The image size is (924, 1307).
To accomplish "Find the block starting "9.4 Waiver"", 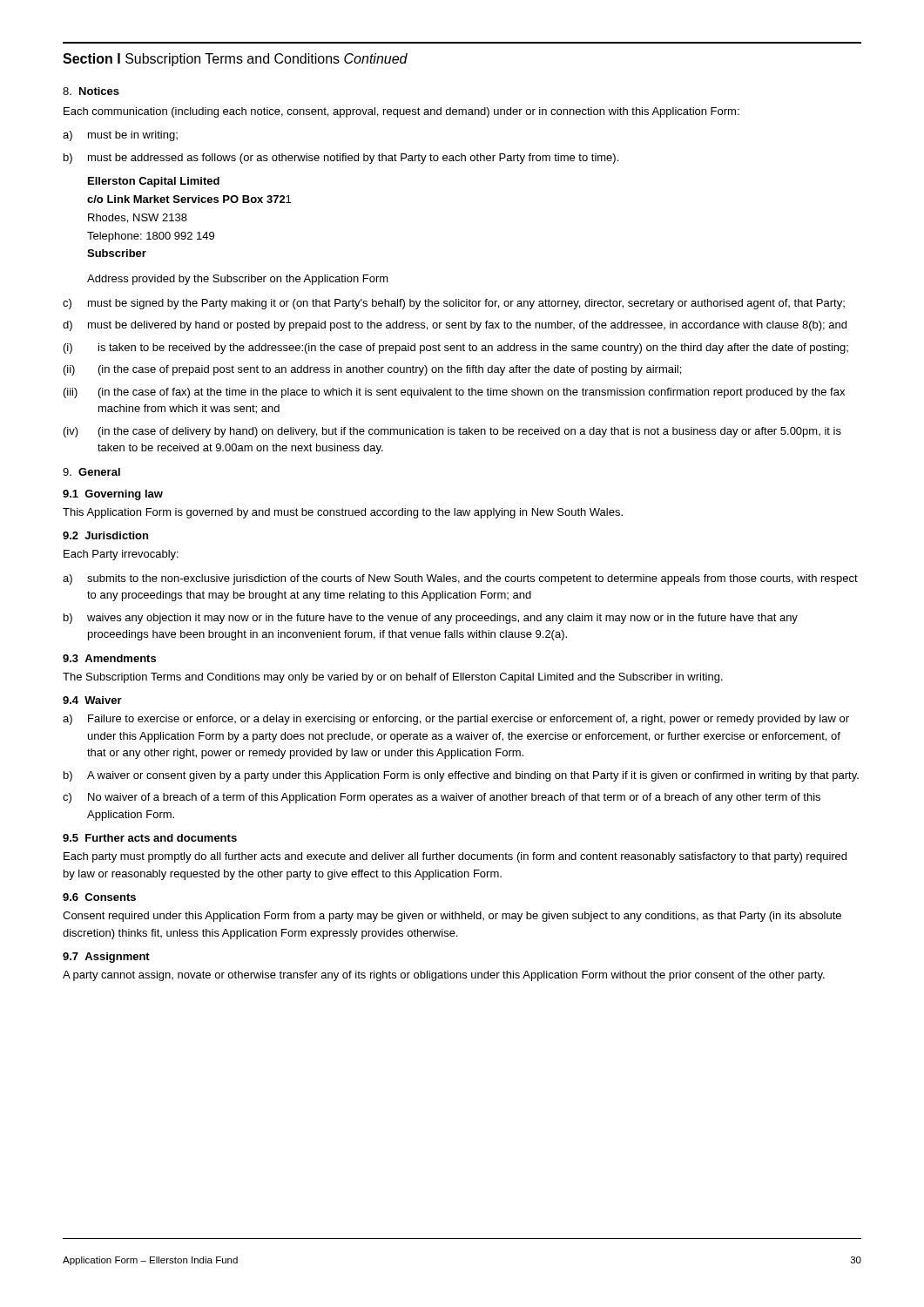I will tap(92, 700).
